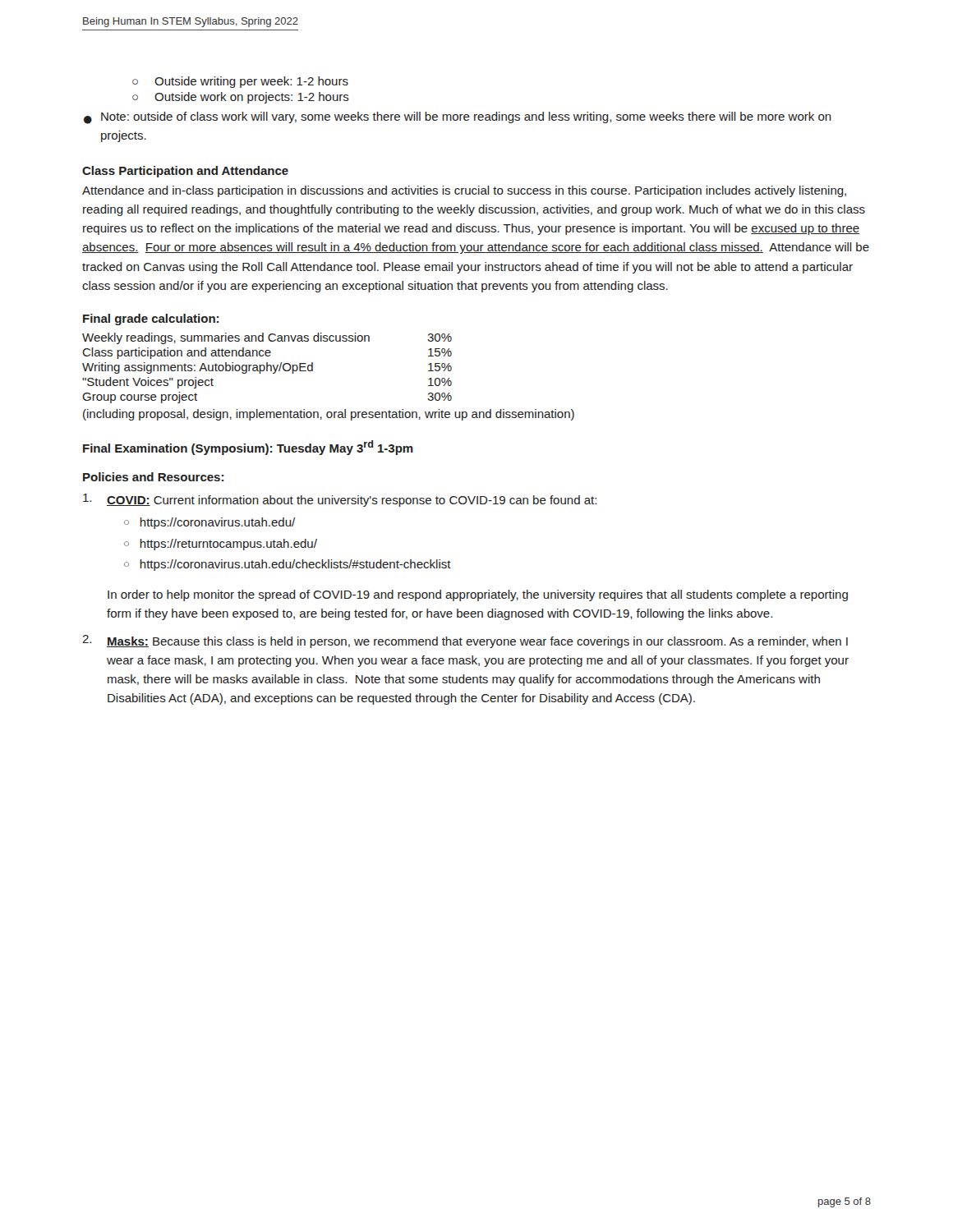
Task: Locate the block of text that opens with "In order to help monitor the"
Action: 478,604
